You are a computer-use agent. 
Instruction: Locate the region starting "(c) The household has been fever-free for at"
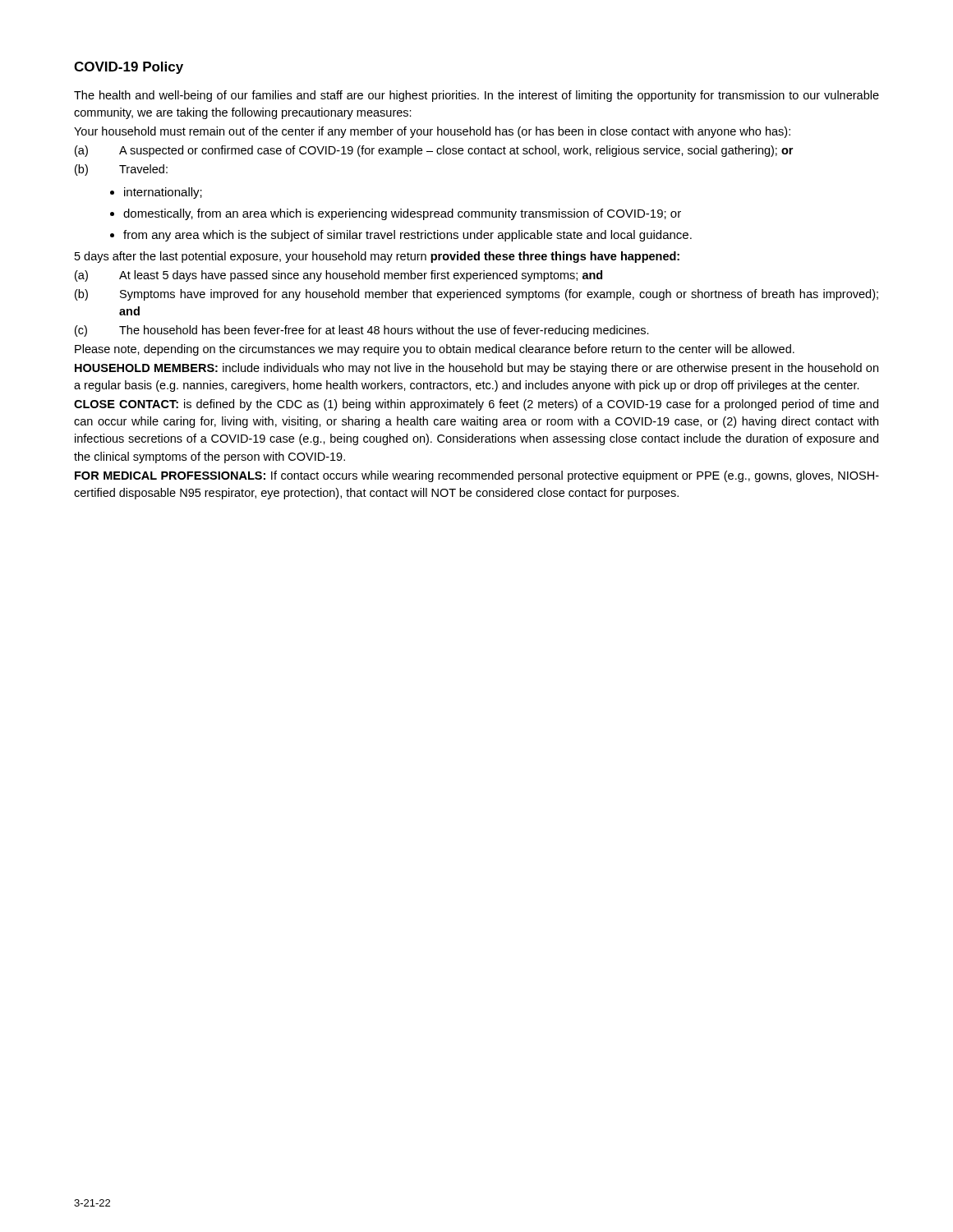click(476, 331)
